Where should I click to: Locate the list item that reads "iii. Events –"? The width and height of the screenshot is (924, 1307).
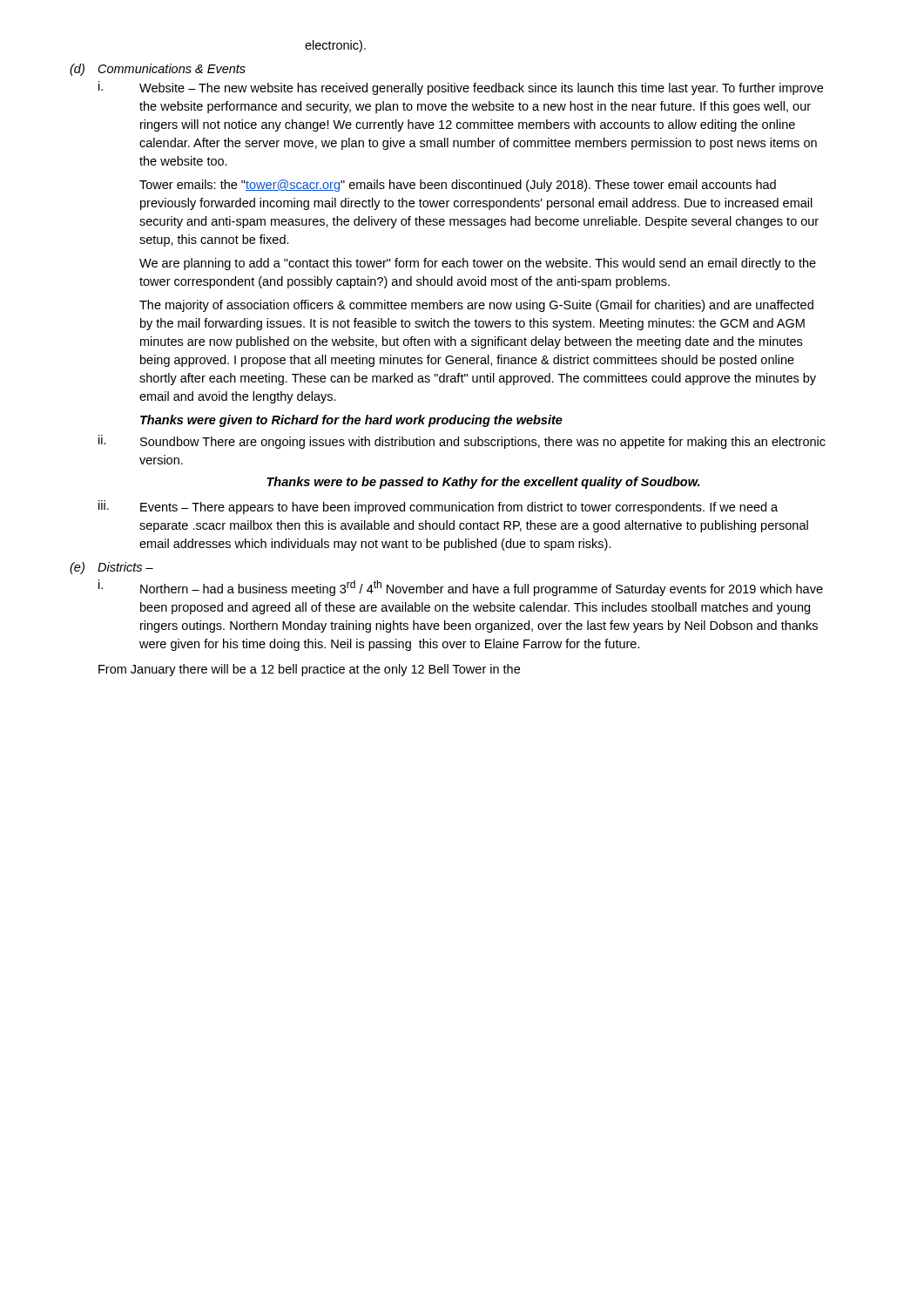(x=462, y=526)
